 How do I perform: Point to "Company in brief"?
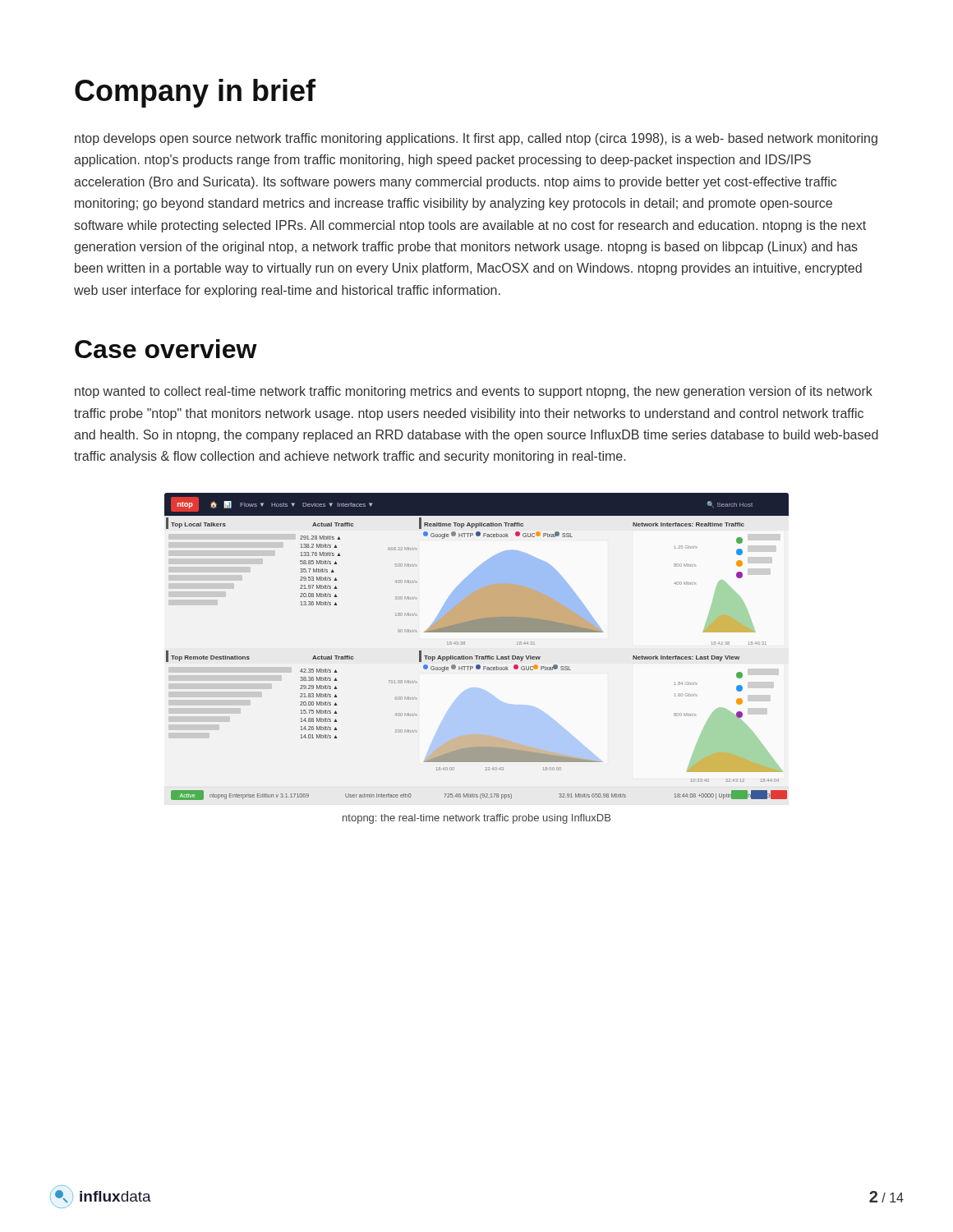[195, 91]
